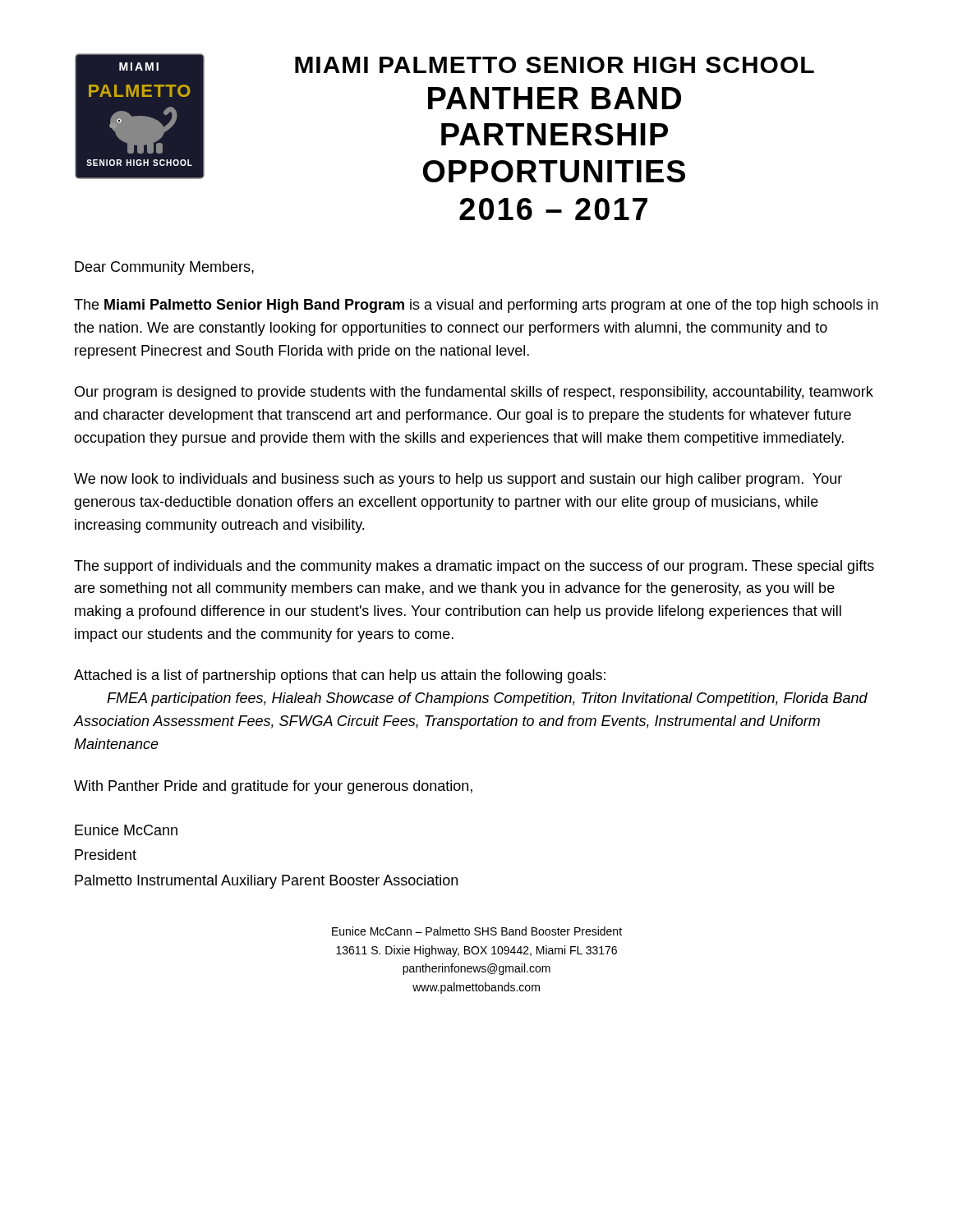Click the passage that begins "With Panther Pride and gratitude for"
Image resolution: width=953 pixels, height=1232 pixels.
point(274,786)
